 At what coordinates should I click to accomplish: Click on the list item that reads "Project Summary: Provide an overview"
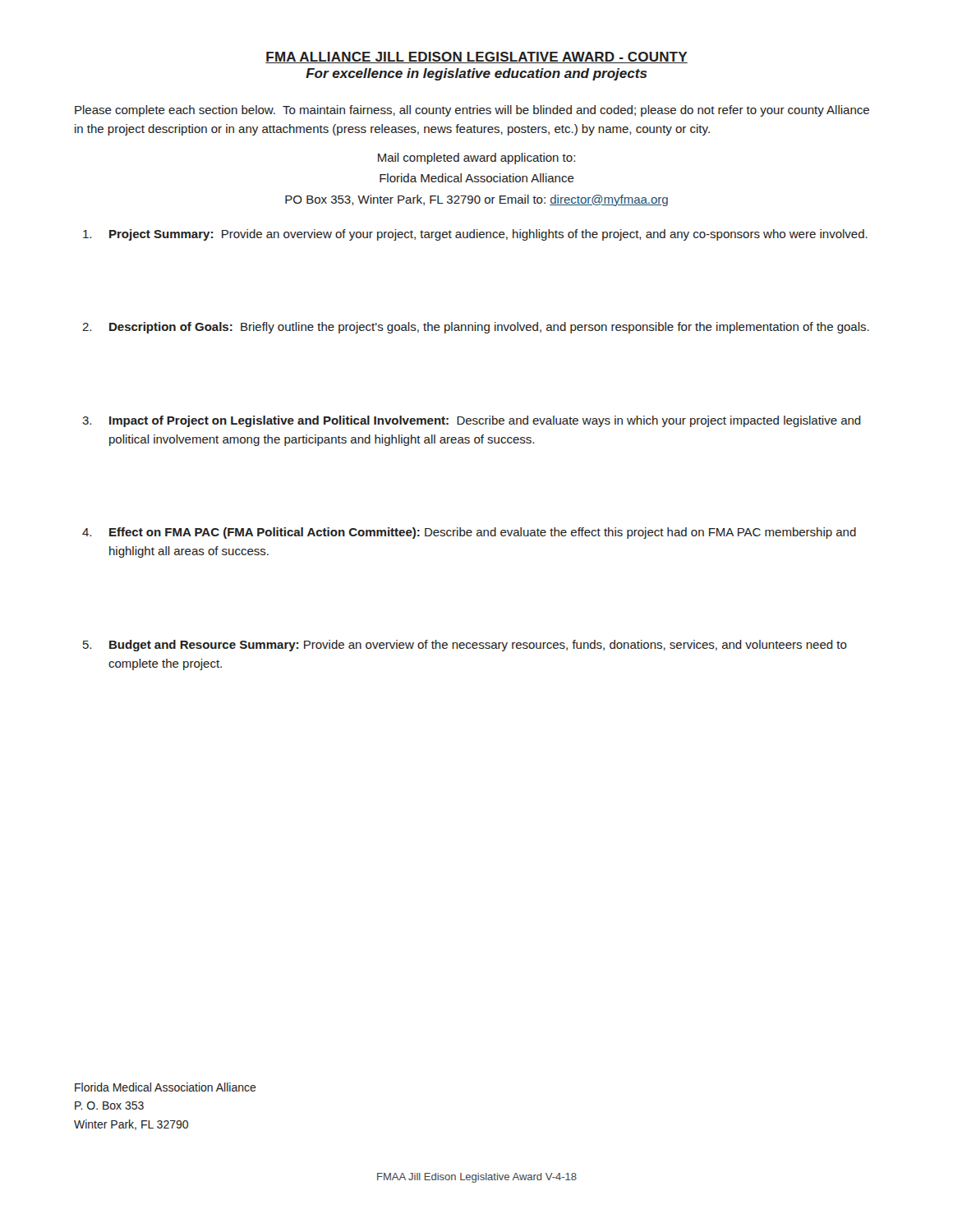click(x=481, y=234)
